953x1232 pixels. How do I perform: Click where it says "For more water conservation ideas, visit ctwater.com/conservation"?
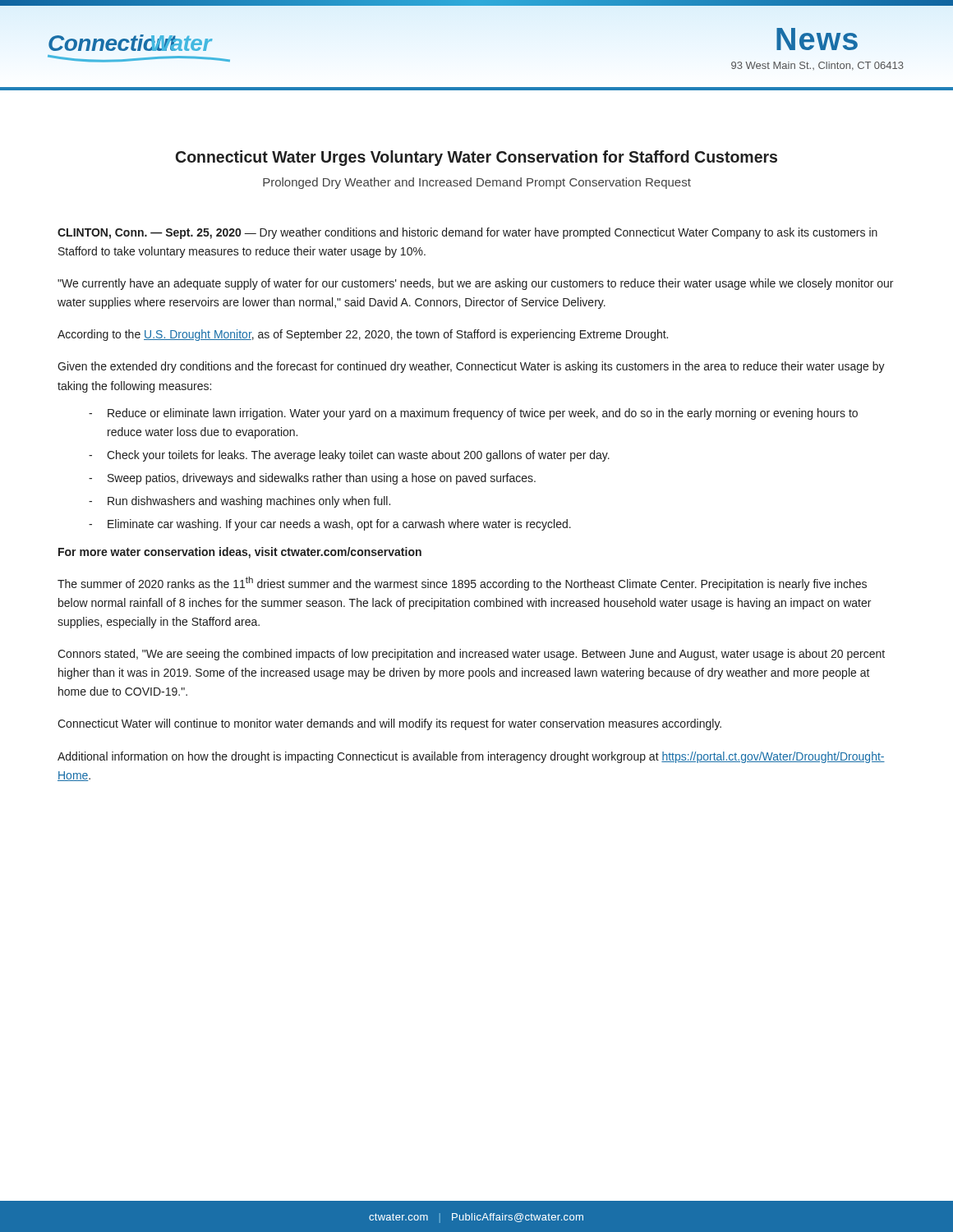pyautogui.click(x=240, y=552)
